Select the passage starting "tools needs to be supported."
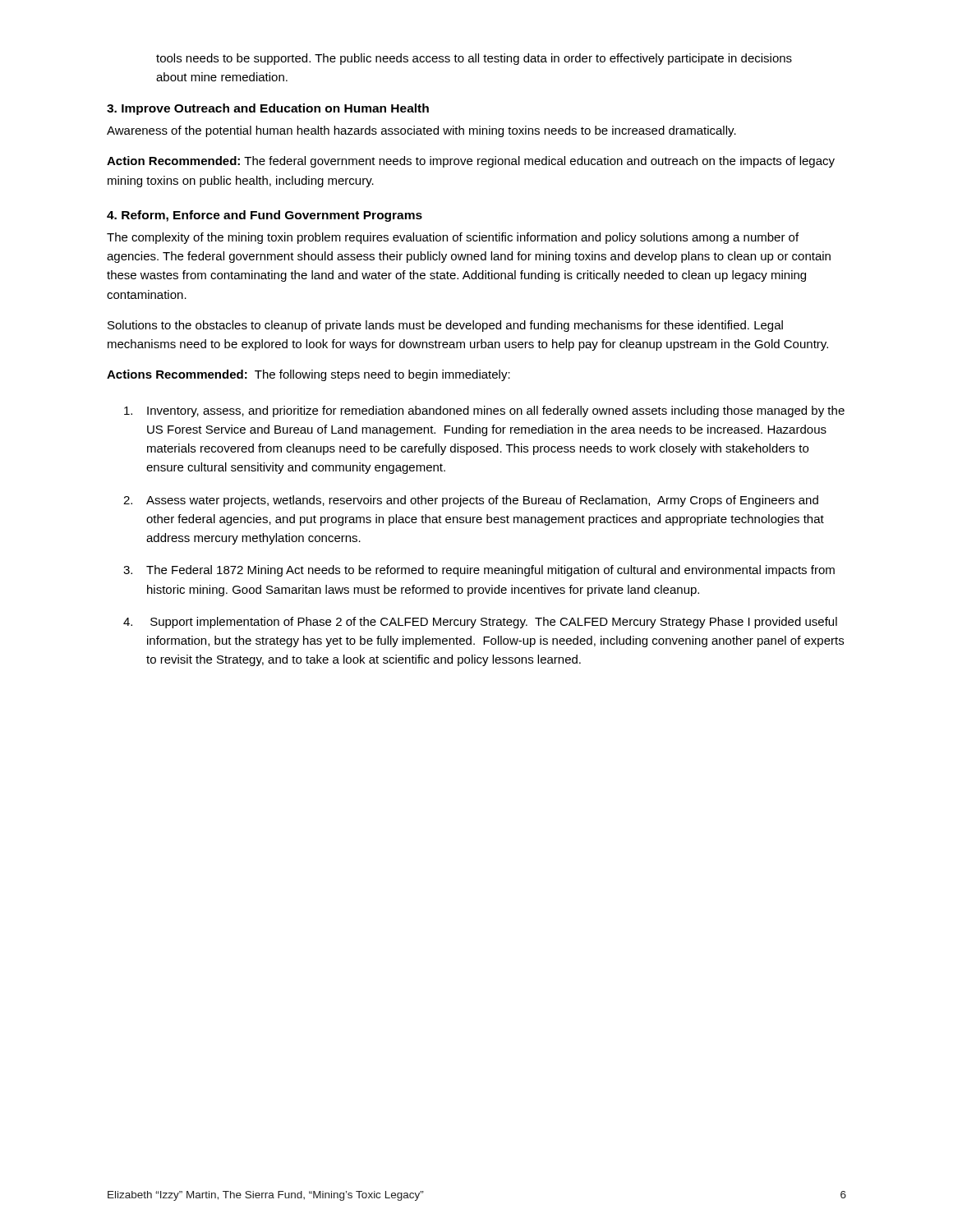 474,67
